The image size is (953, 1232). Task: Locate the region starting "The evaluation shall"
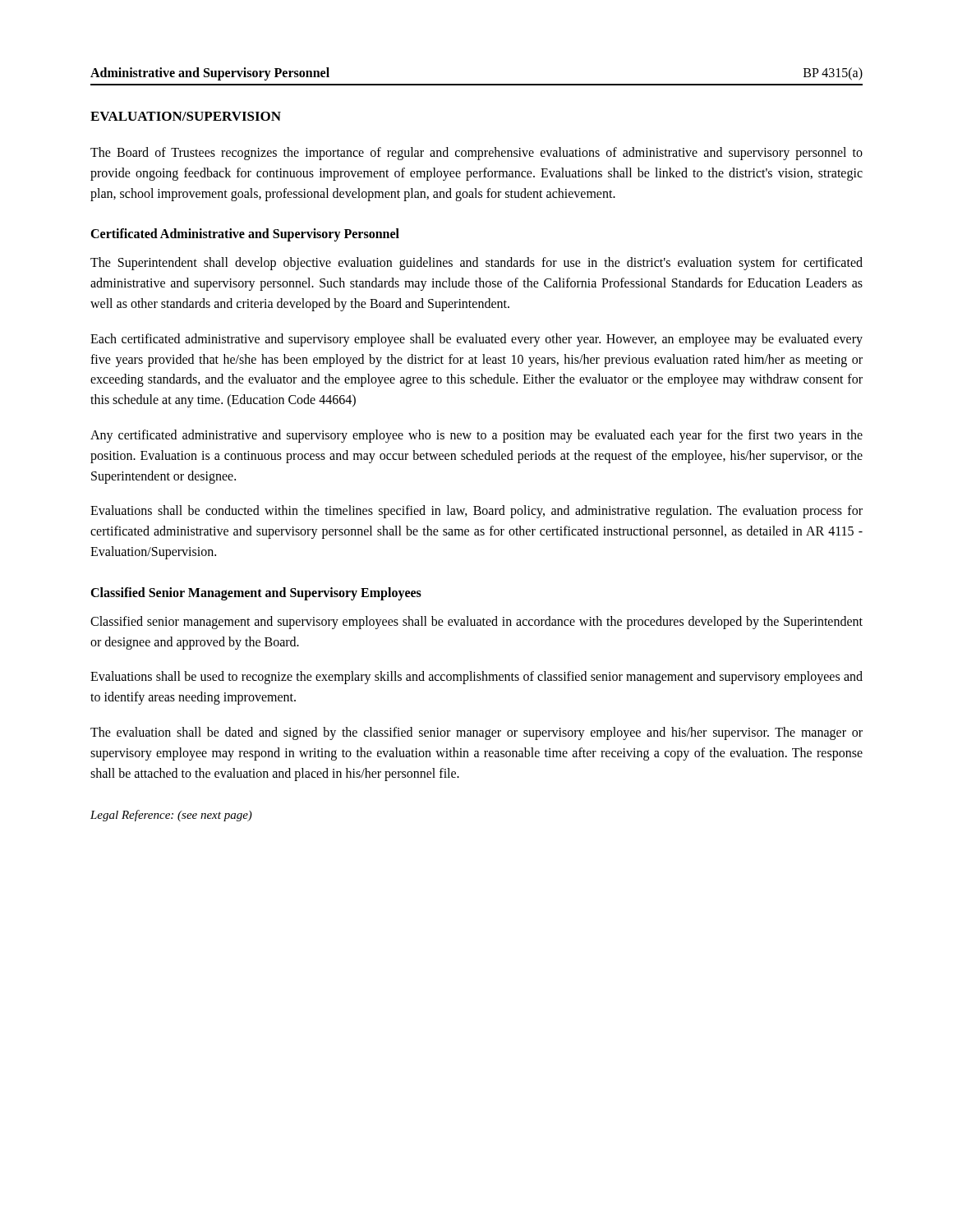pos(476,753)
